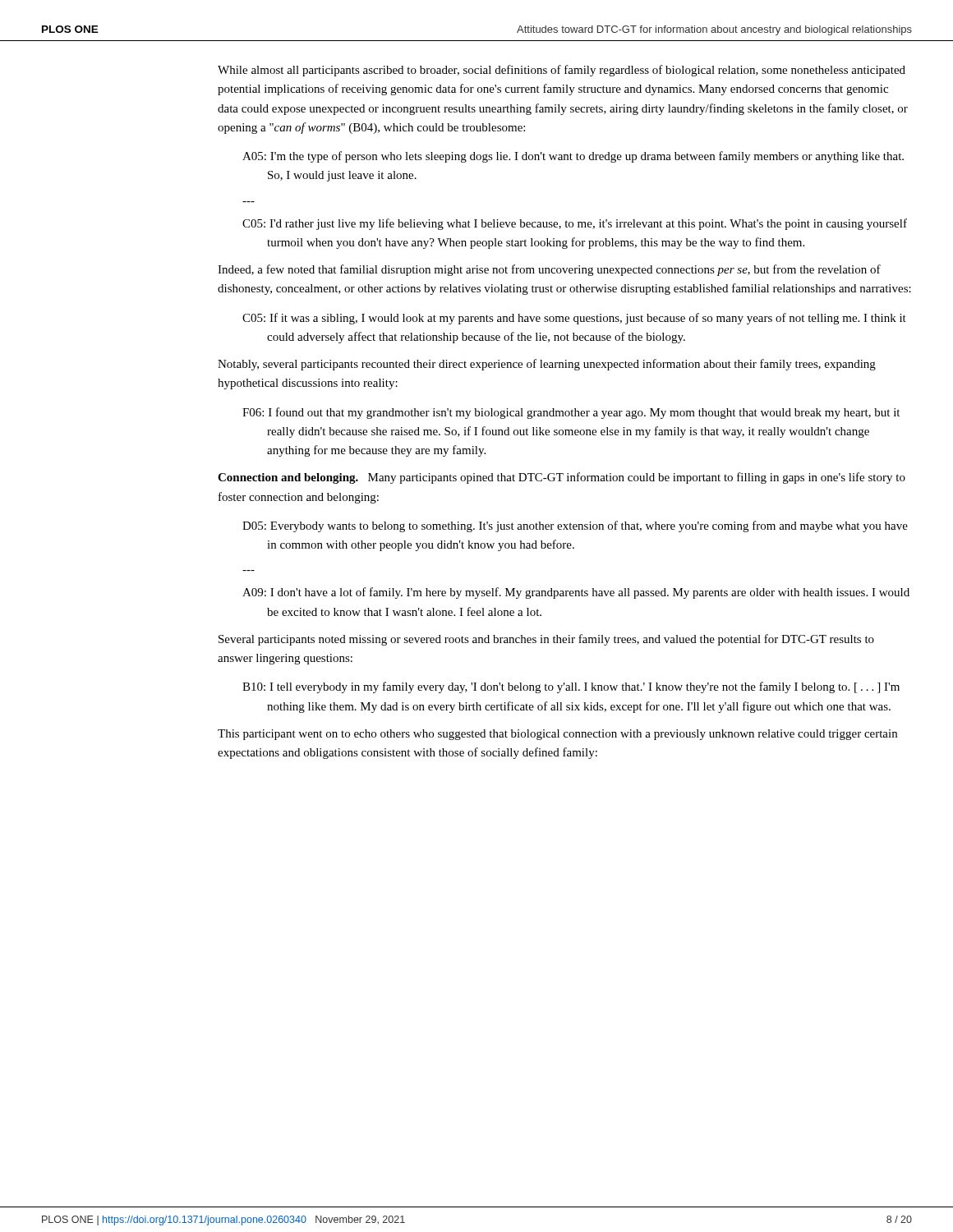Point to the block beginning "F06: I found out that my"
The height and width of the screenshot is (1232, 953).
click(x=577, y=432)
